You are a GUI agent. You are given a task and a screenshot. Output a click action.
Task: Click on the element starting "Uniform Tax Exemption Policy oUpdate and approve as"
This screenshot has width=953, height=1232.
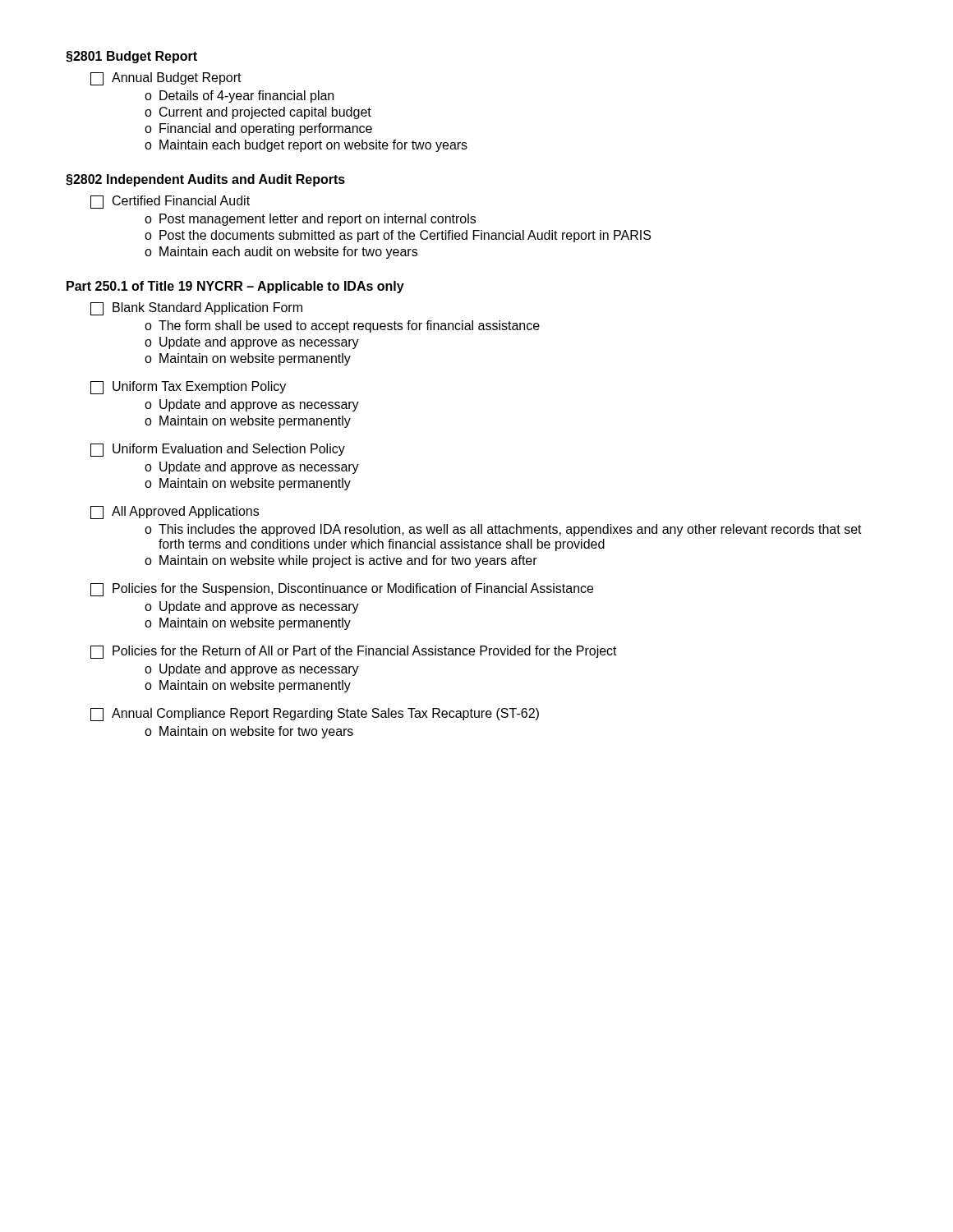tap(188, 388)
